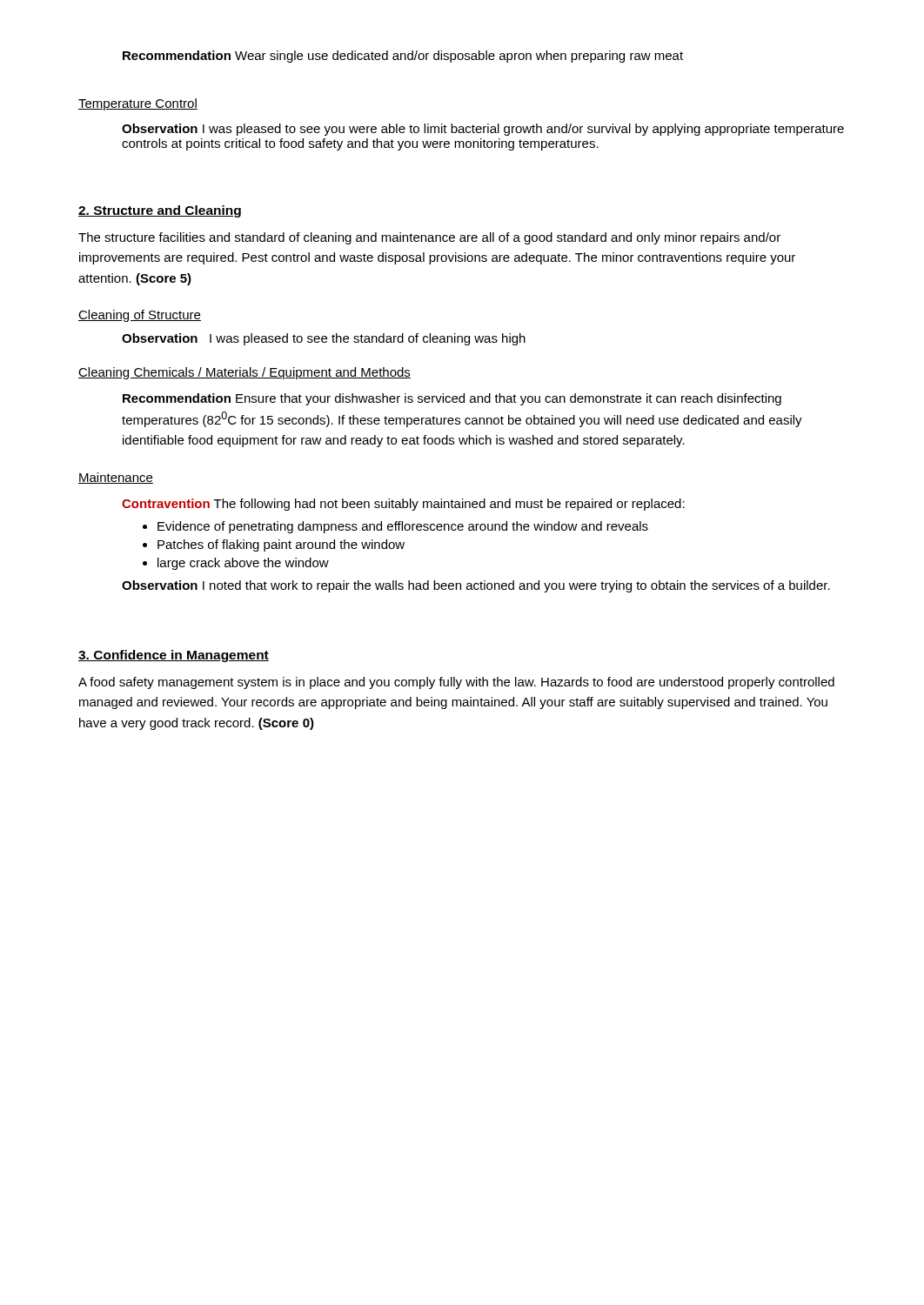Where does it say "Cleaning of Structure"?
This screenshot has height=1305, width=924.
pos(140,314)
